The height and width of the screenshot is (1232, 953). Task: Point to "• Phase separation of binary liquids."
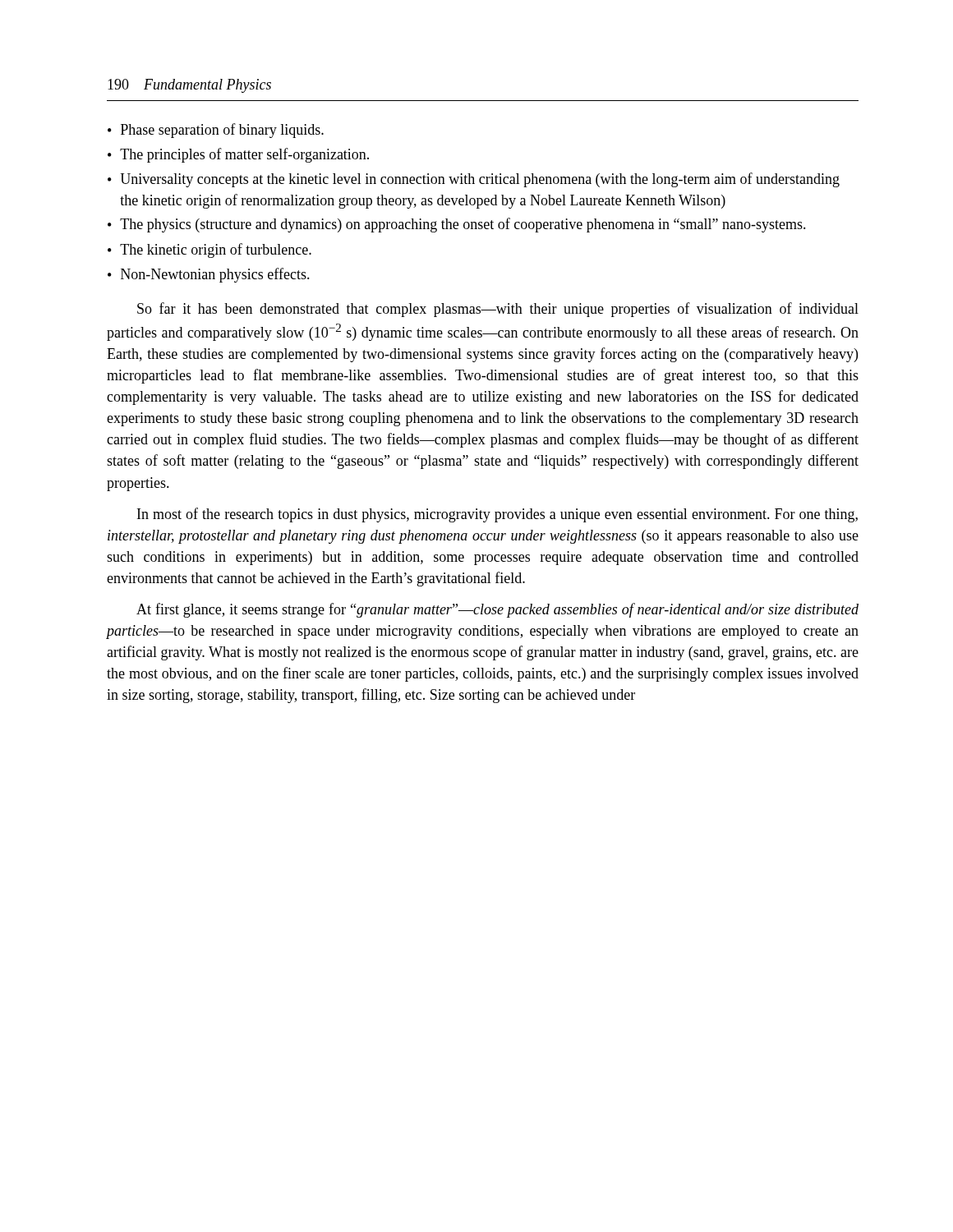tap(216, 130)
